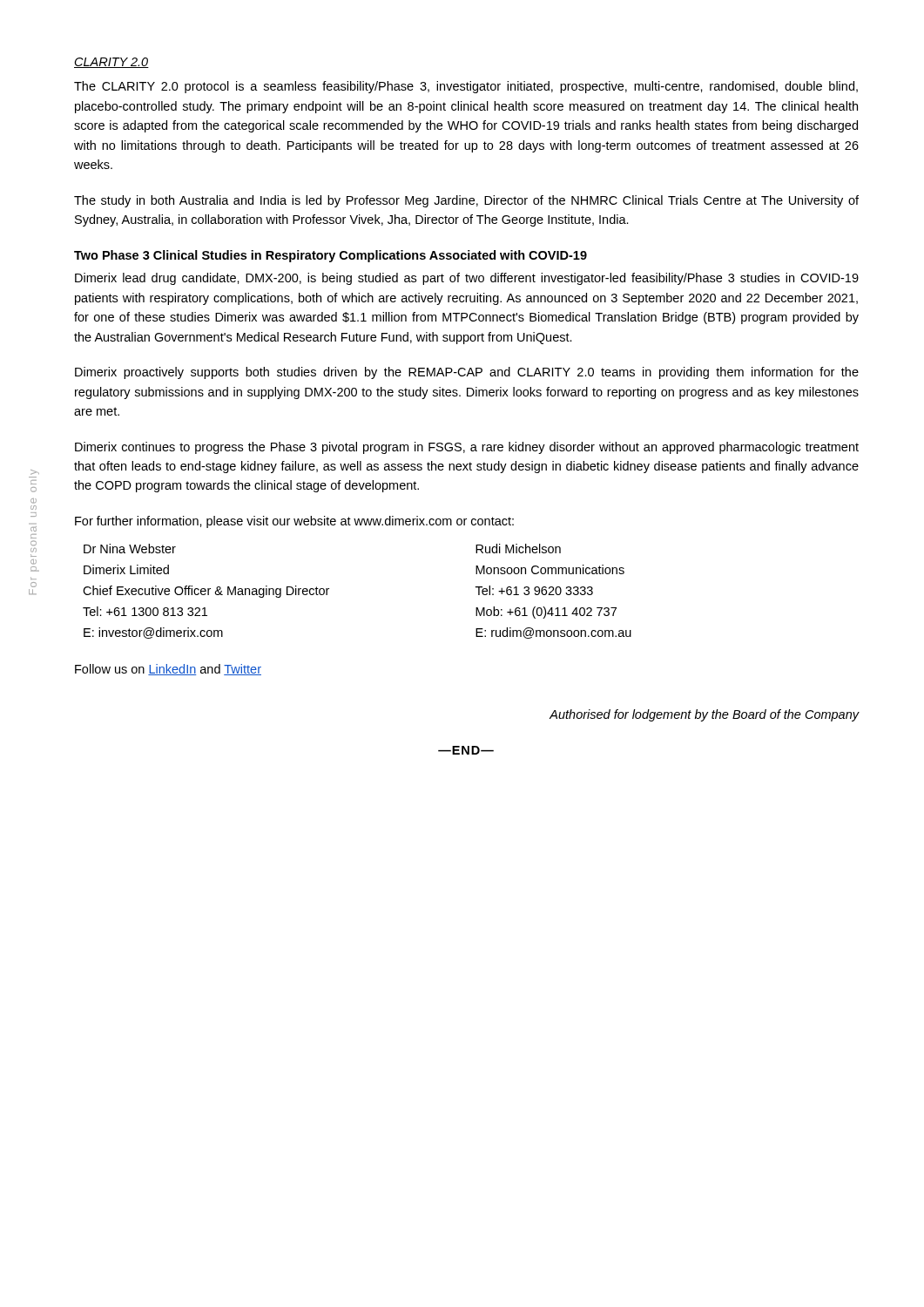Click on the region starting "Rudi Michelson Monsoon Communications"

click(x=553, y=591)
